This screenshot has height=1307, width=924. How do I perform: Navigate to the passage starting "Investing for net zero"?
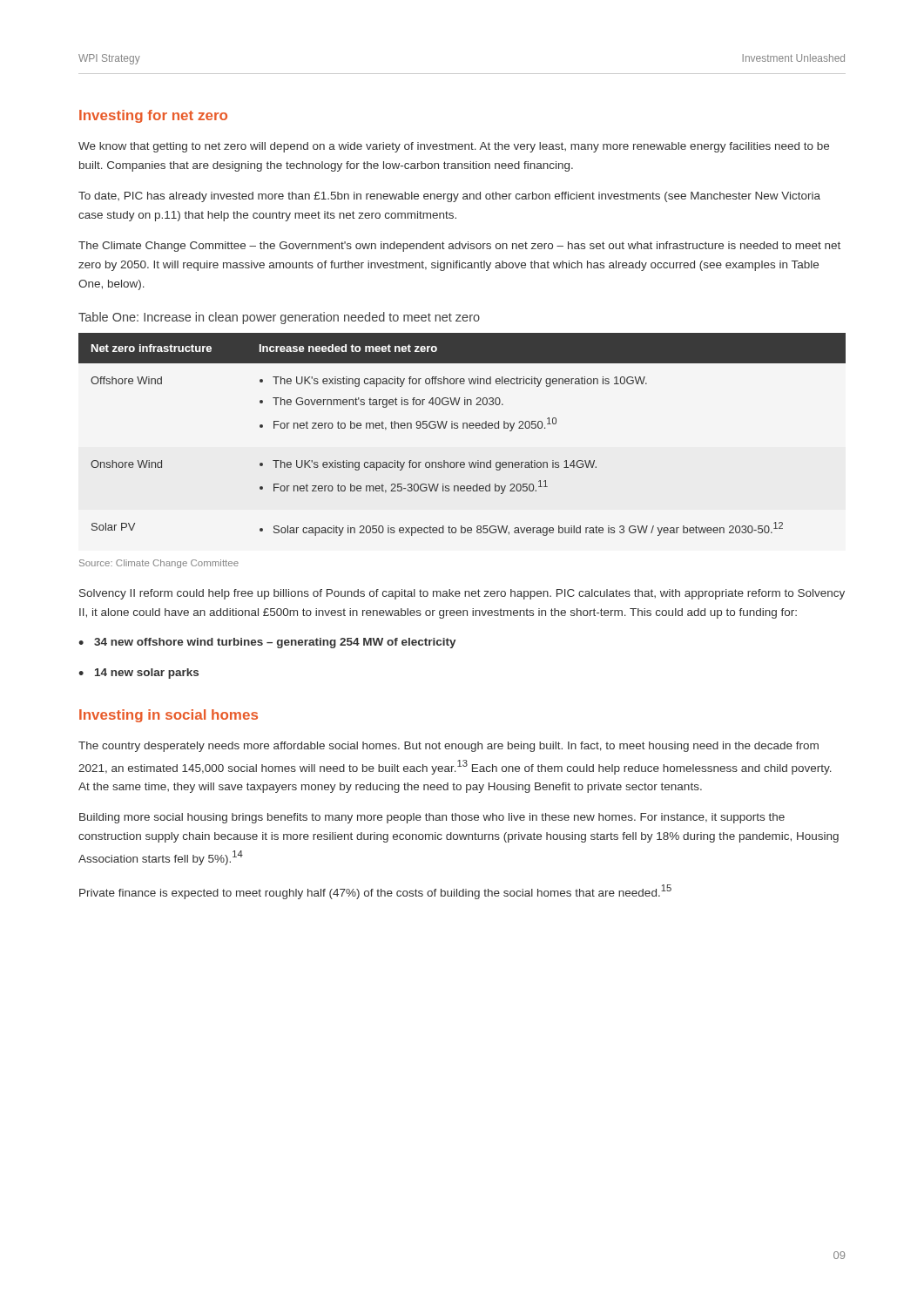tap(153, 115)
